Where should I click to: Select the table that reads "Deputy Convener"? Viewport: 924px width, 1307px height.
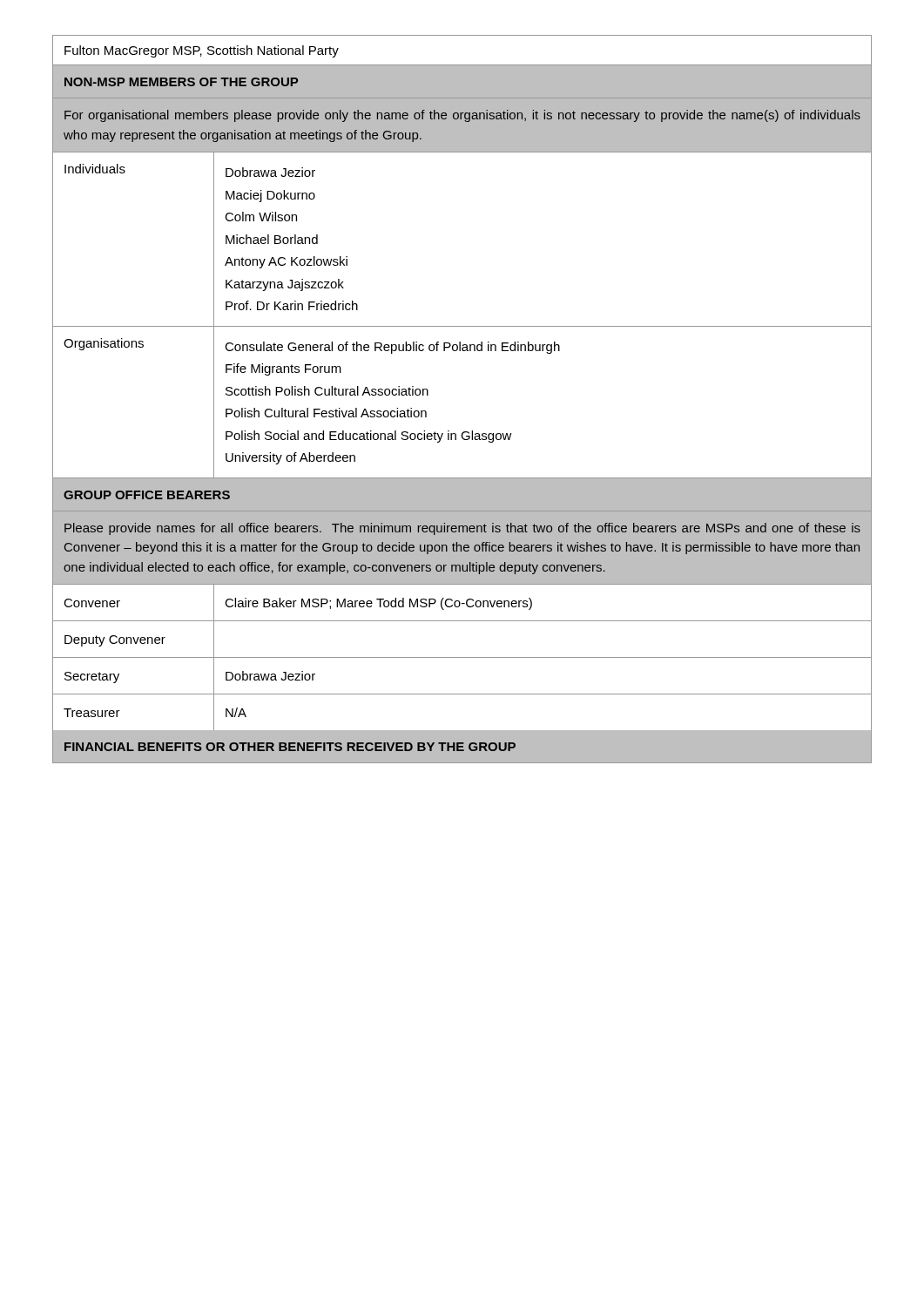tap(462, 657)
